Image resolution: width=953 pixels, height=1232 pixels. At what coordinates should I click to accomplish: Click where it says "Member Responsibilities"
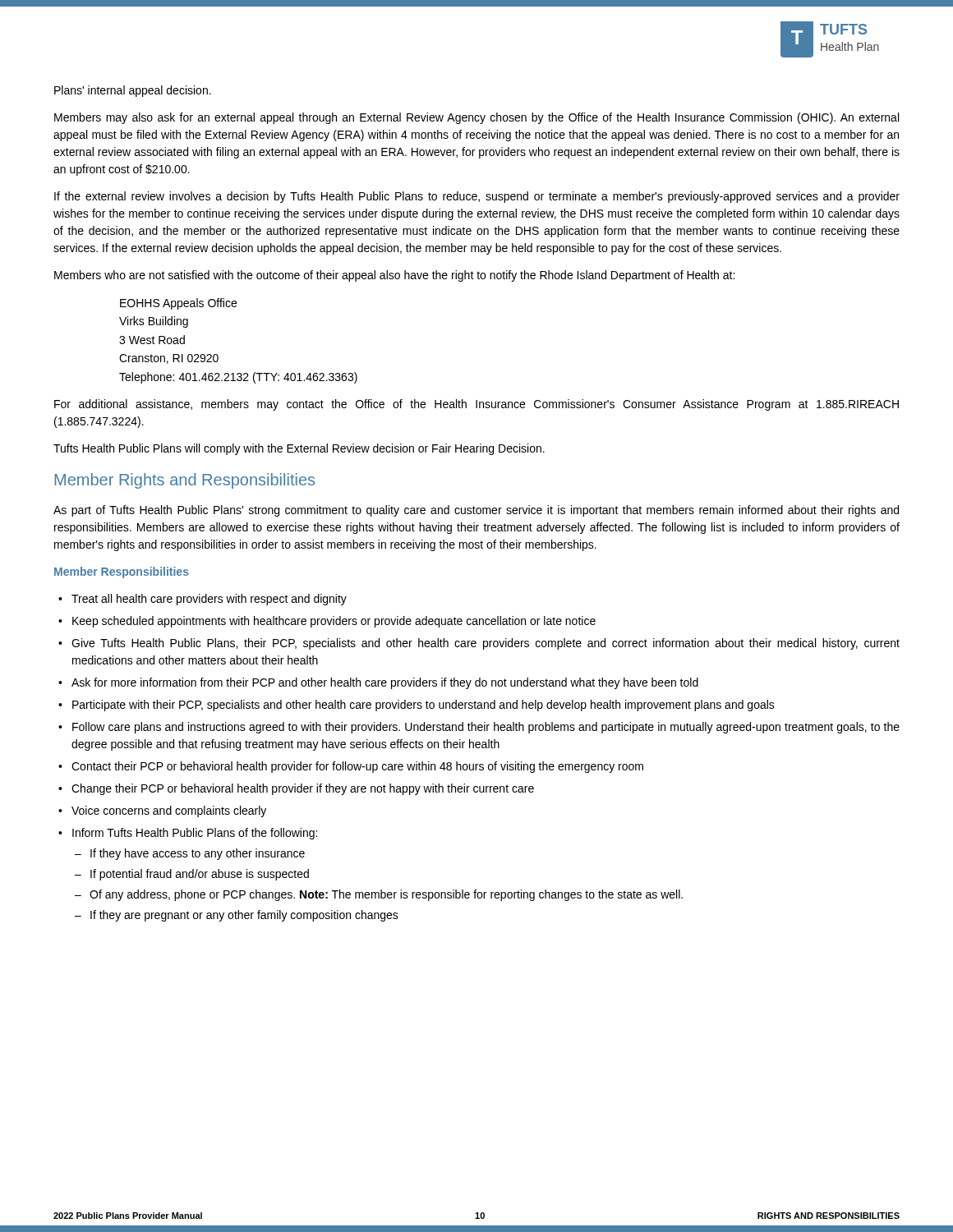[x=122, y=572]
